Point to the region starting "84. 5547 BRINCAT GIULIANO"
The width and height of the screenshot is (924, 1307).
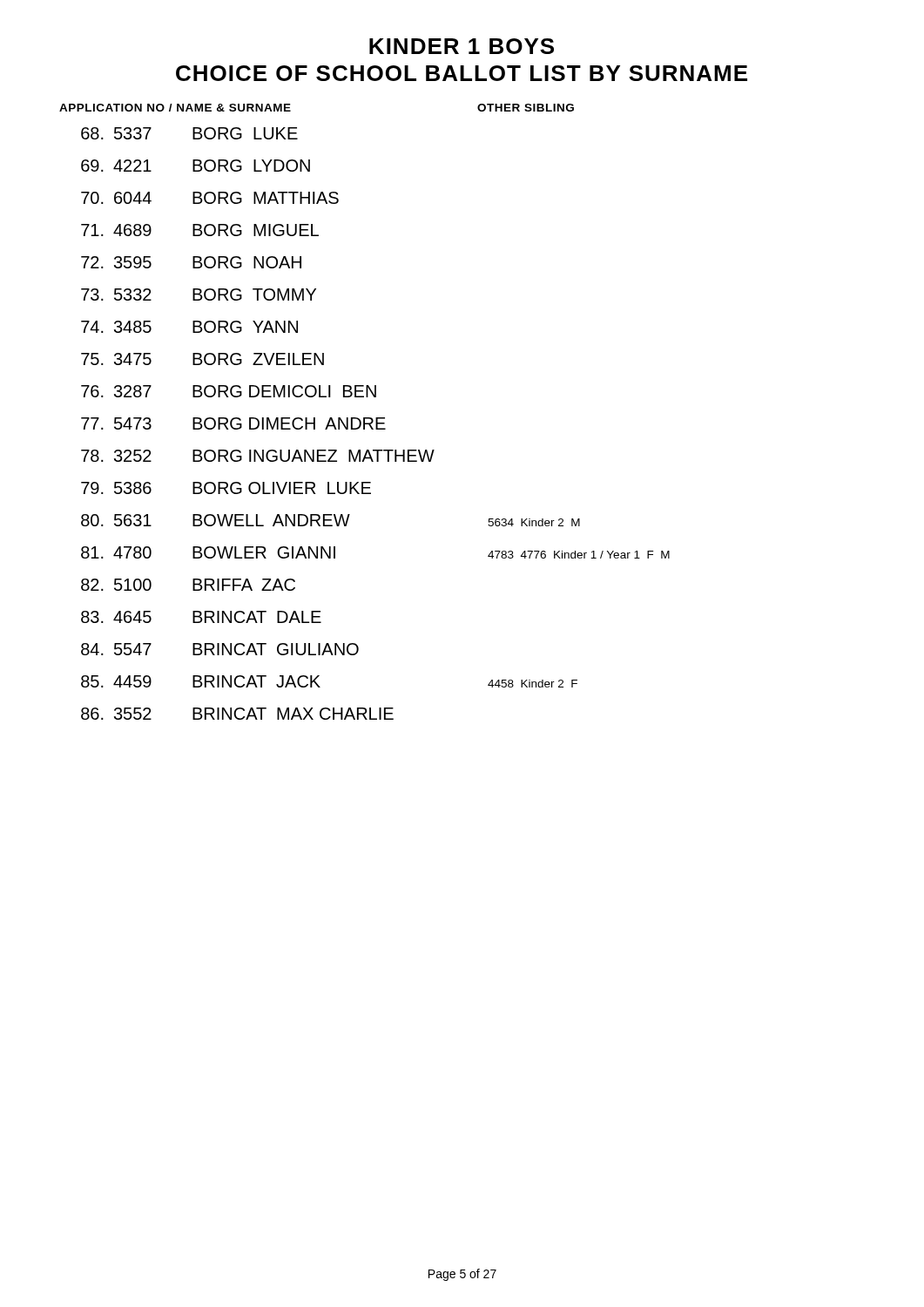(273, 650)
